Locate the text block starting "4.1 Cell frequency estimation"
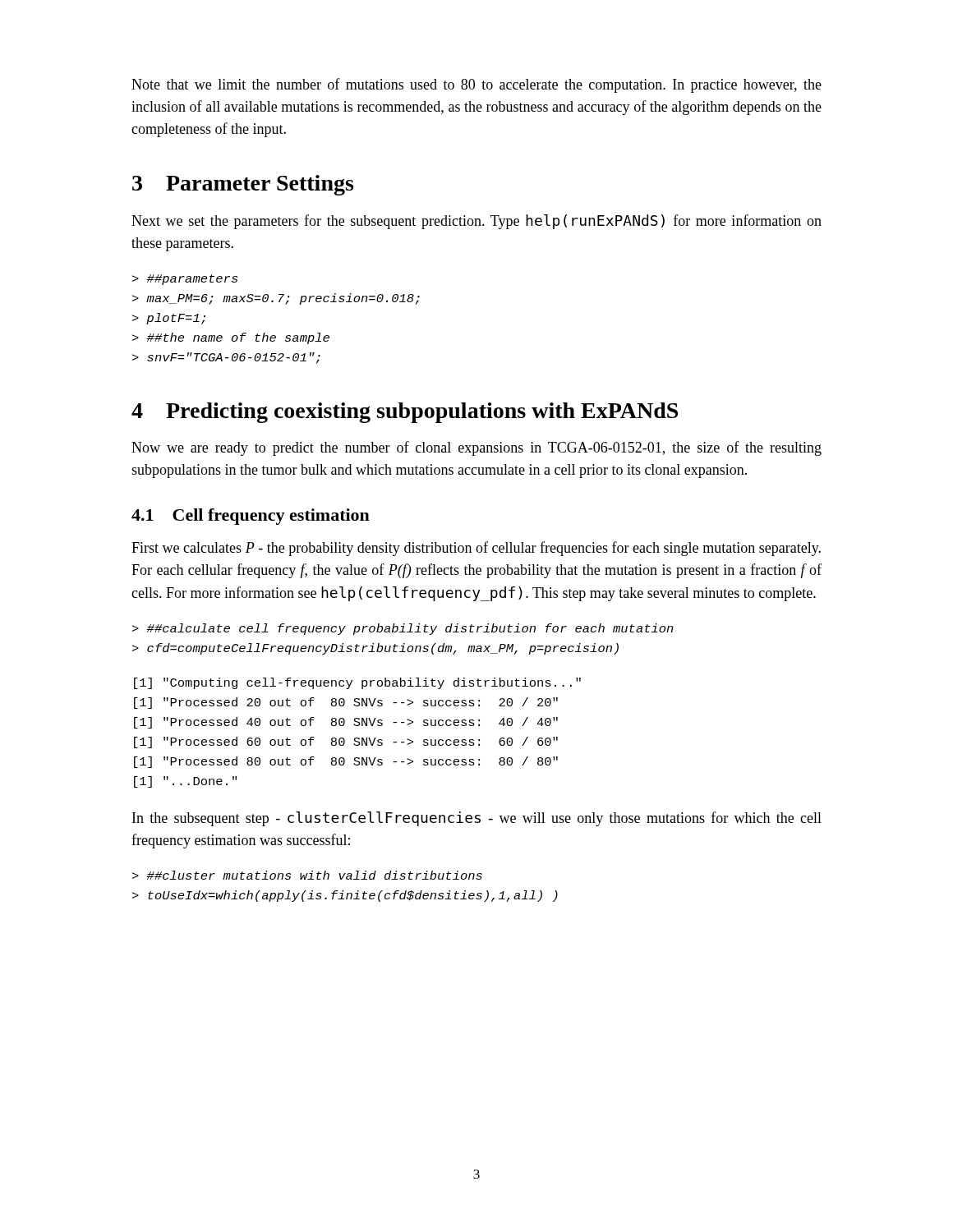The height and width of the screenshot is (1232, 953). coord(250,515)
